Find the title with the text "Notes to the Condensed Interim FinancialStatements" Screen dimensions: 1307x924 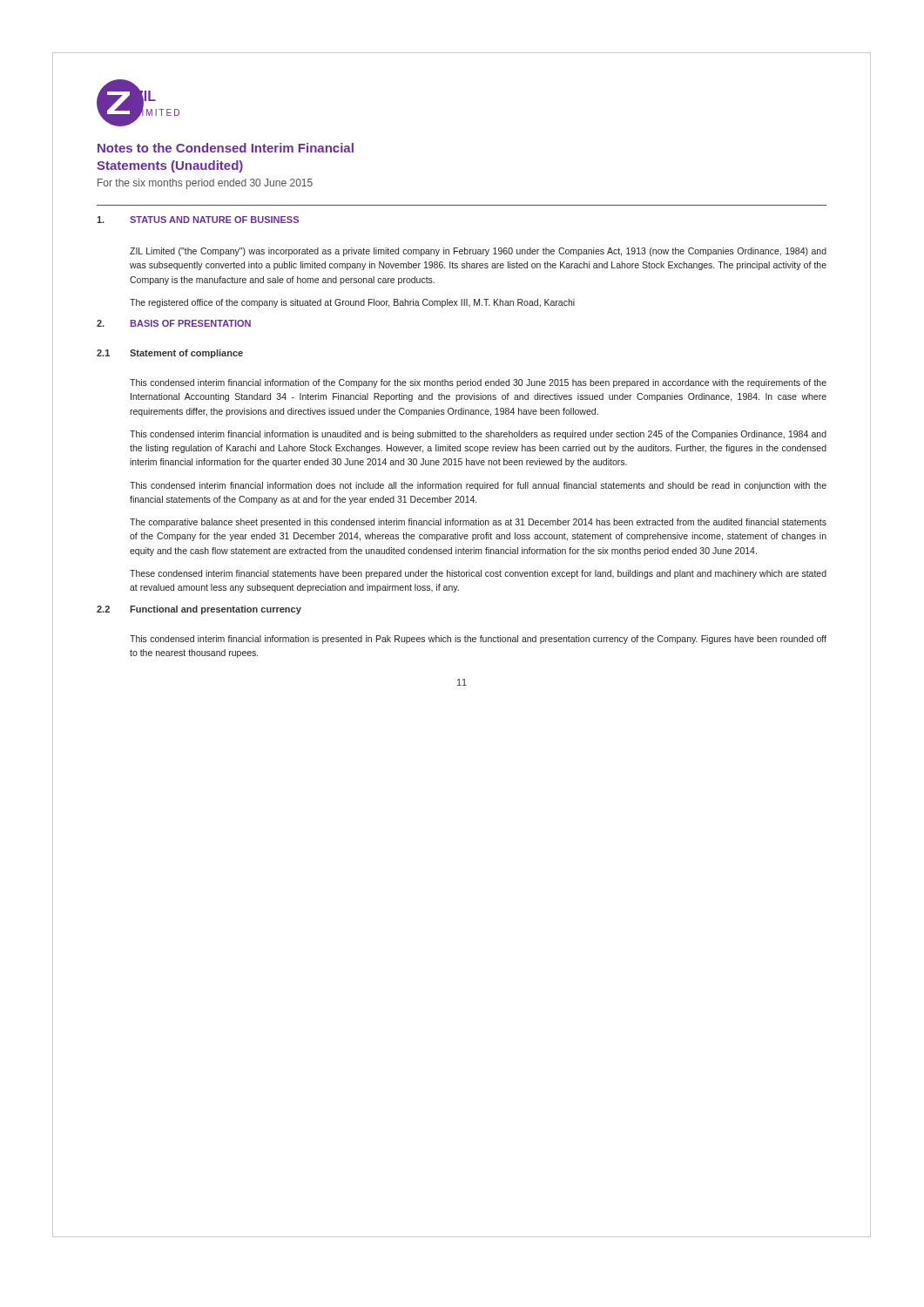pos(226,156)
